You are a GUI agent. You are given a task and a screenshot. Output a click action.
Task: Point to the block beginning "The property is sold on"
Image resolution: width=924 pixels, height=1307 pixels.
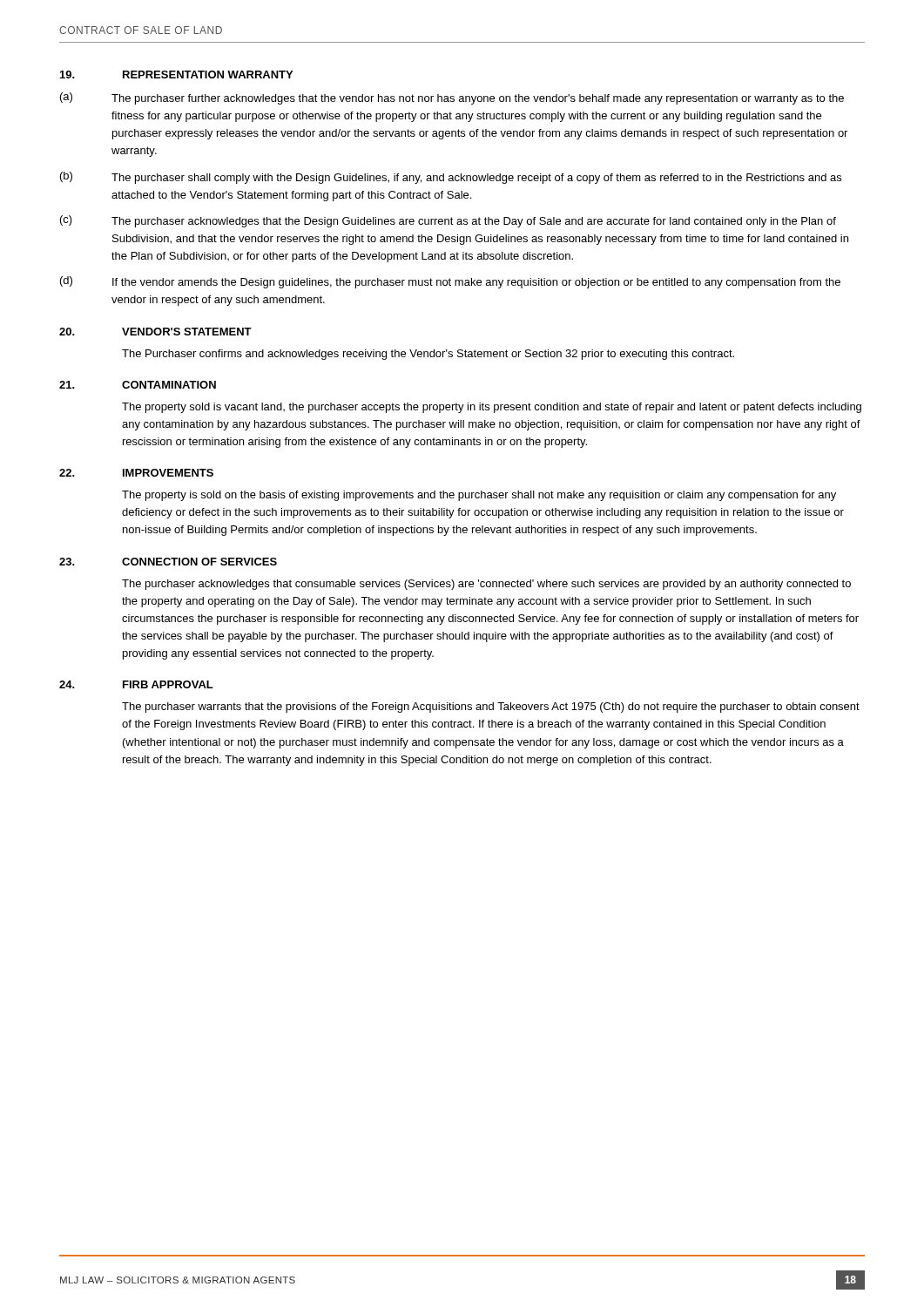coord(462,513)
